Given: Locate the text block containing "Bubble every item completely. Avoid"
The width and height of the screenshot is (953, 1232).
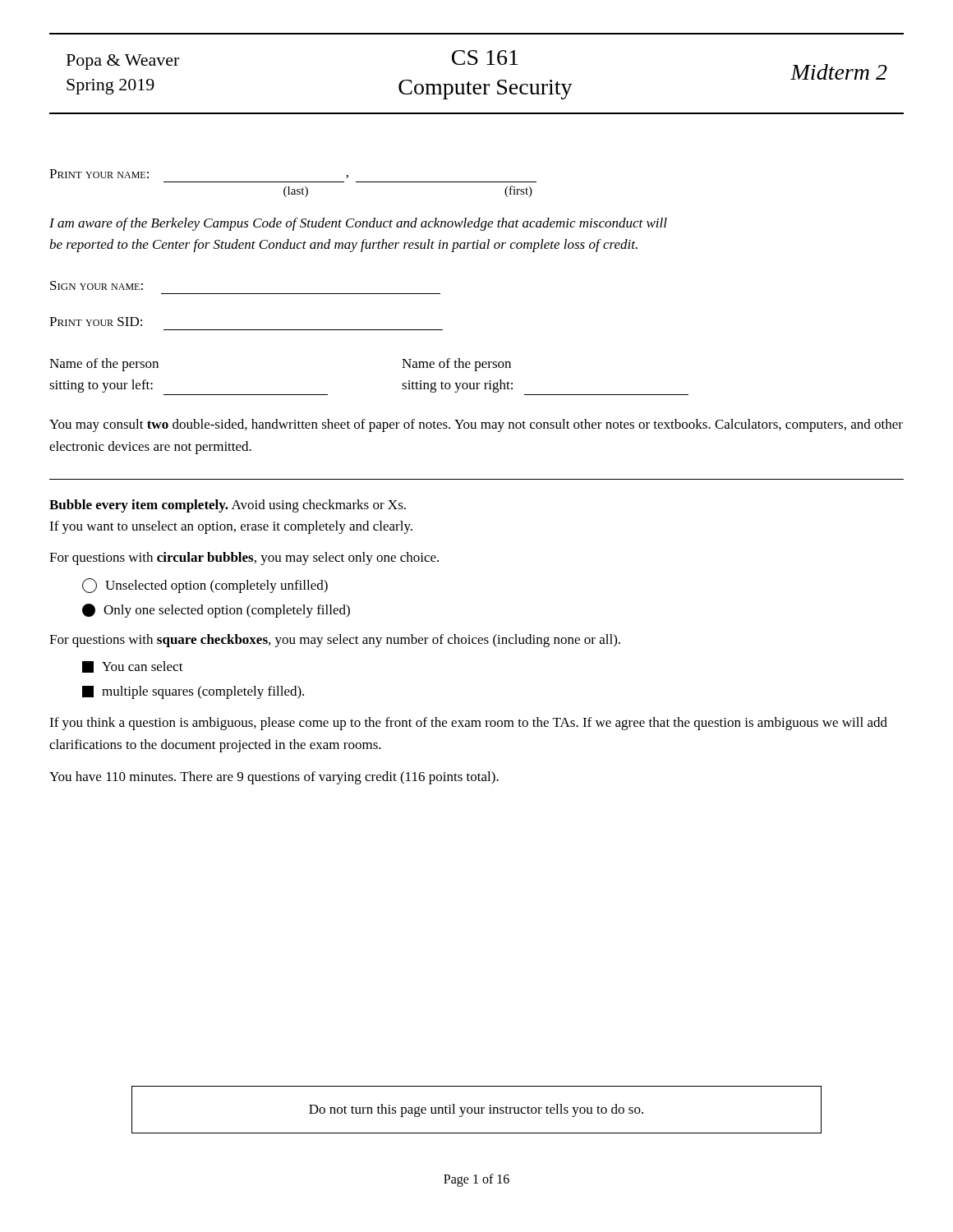Looking at the screenshot, I should 231,515.
